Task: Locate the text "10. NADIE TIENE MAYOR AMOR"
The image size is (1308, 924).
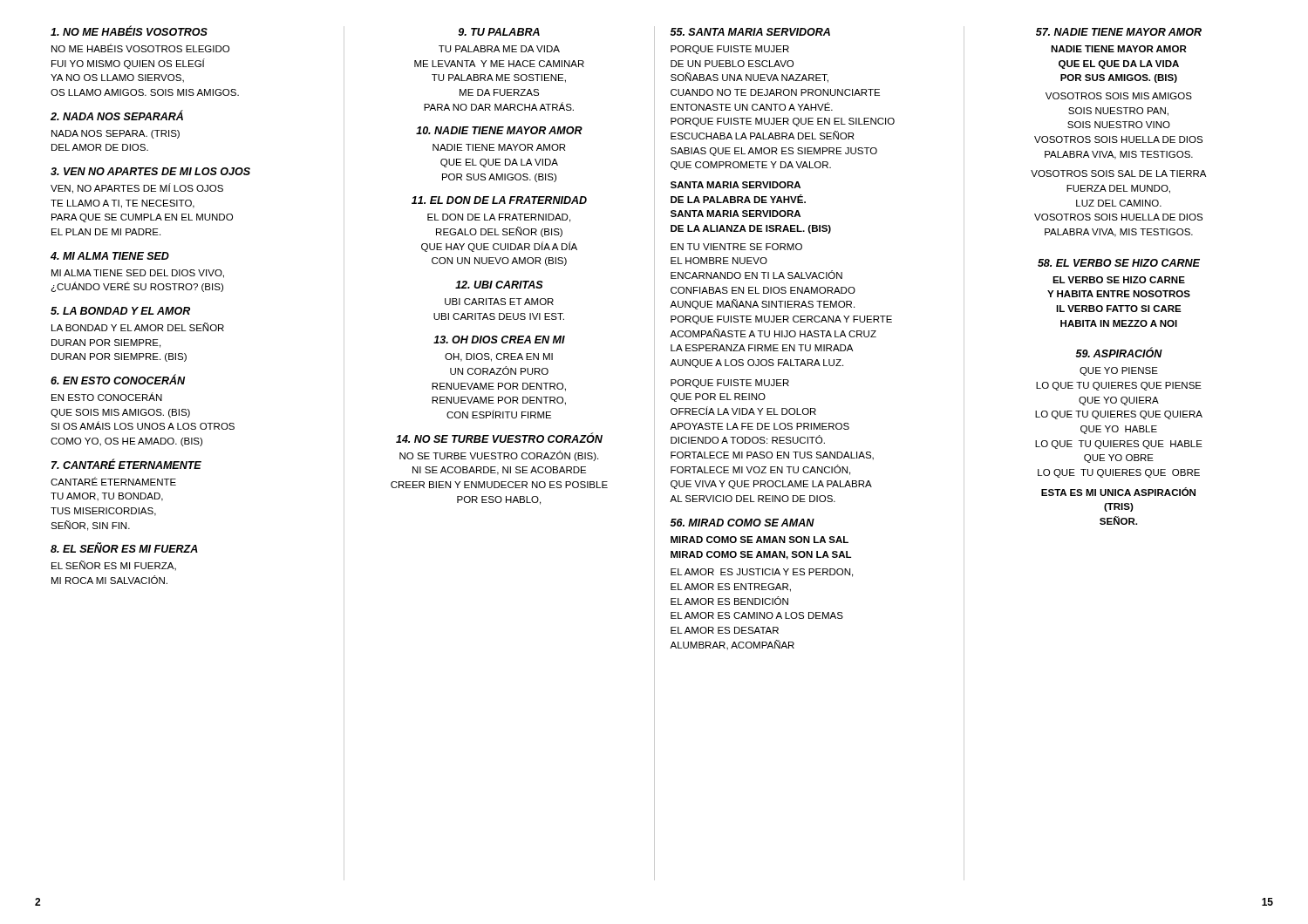Action: (x=499, y=131)
